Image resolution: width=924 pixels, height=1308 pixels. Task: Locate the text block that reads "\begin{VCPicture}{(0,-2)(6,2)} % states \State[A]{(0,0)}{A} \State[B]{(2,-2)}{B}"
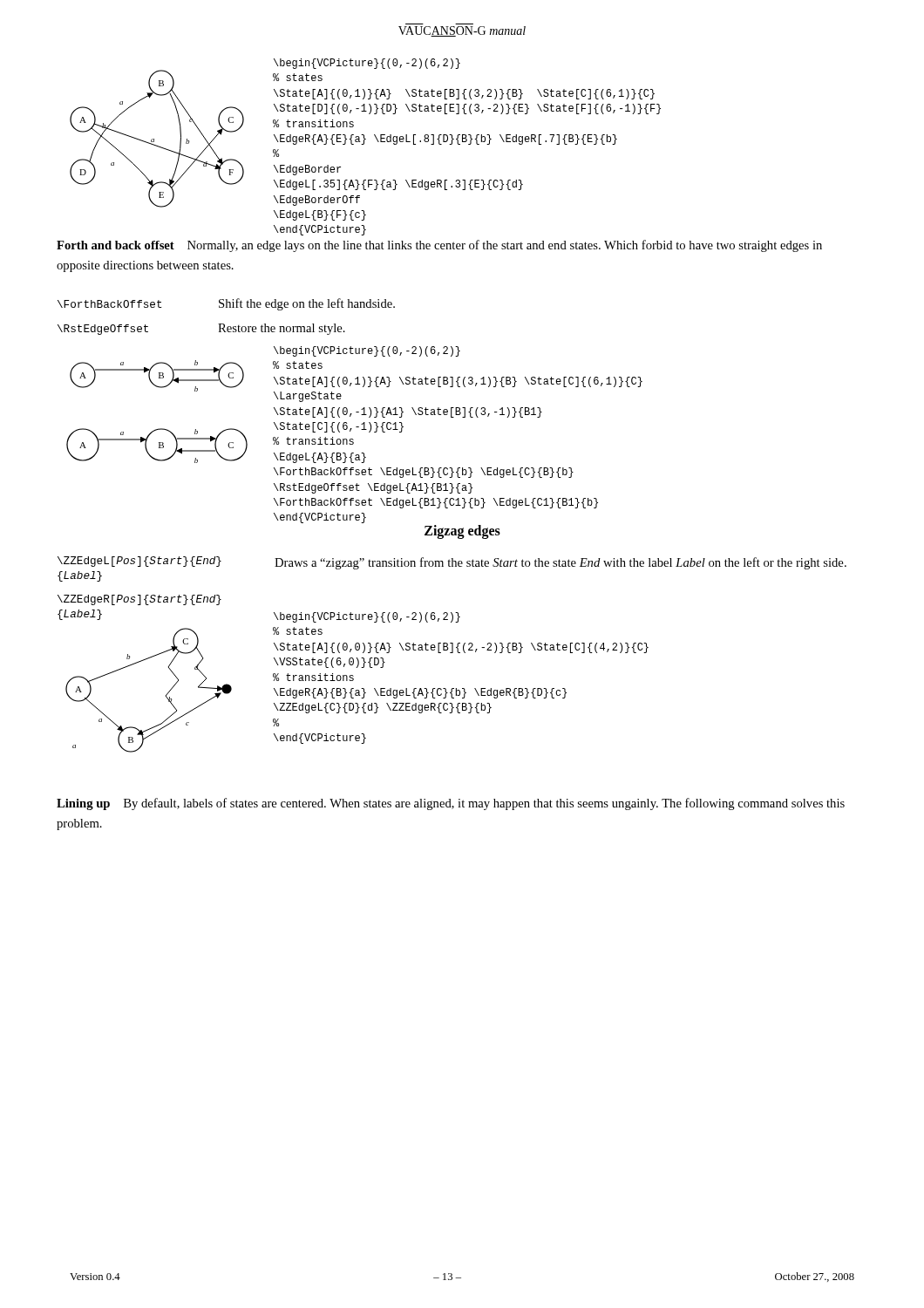[570, 679]
